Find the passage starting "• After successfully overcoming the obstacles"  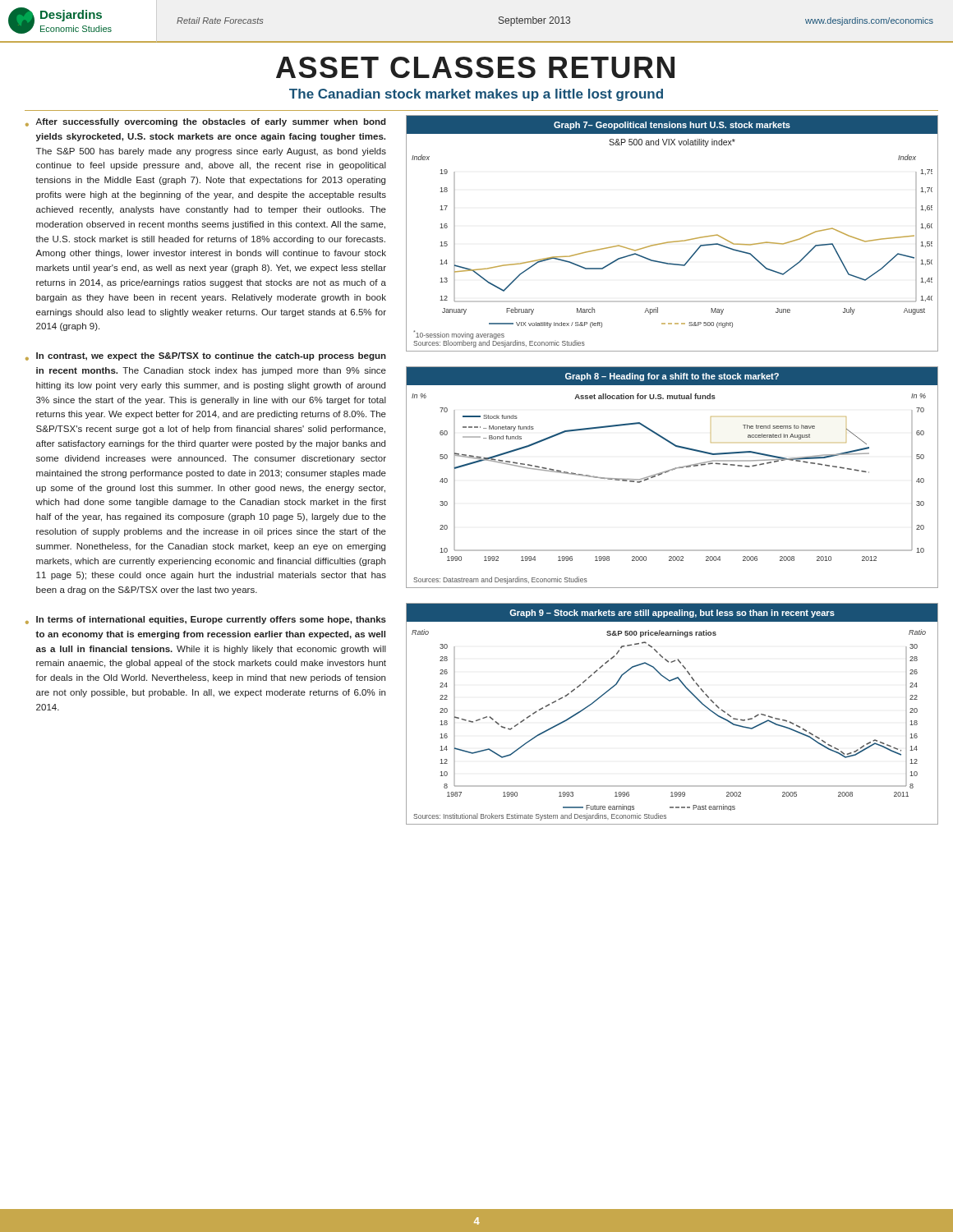[205, 225]
